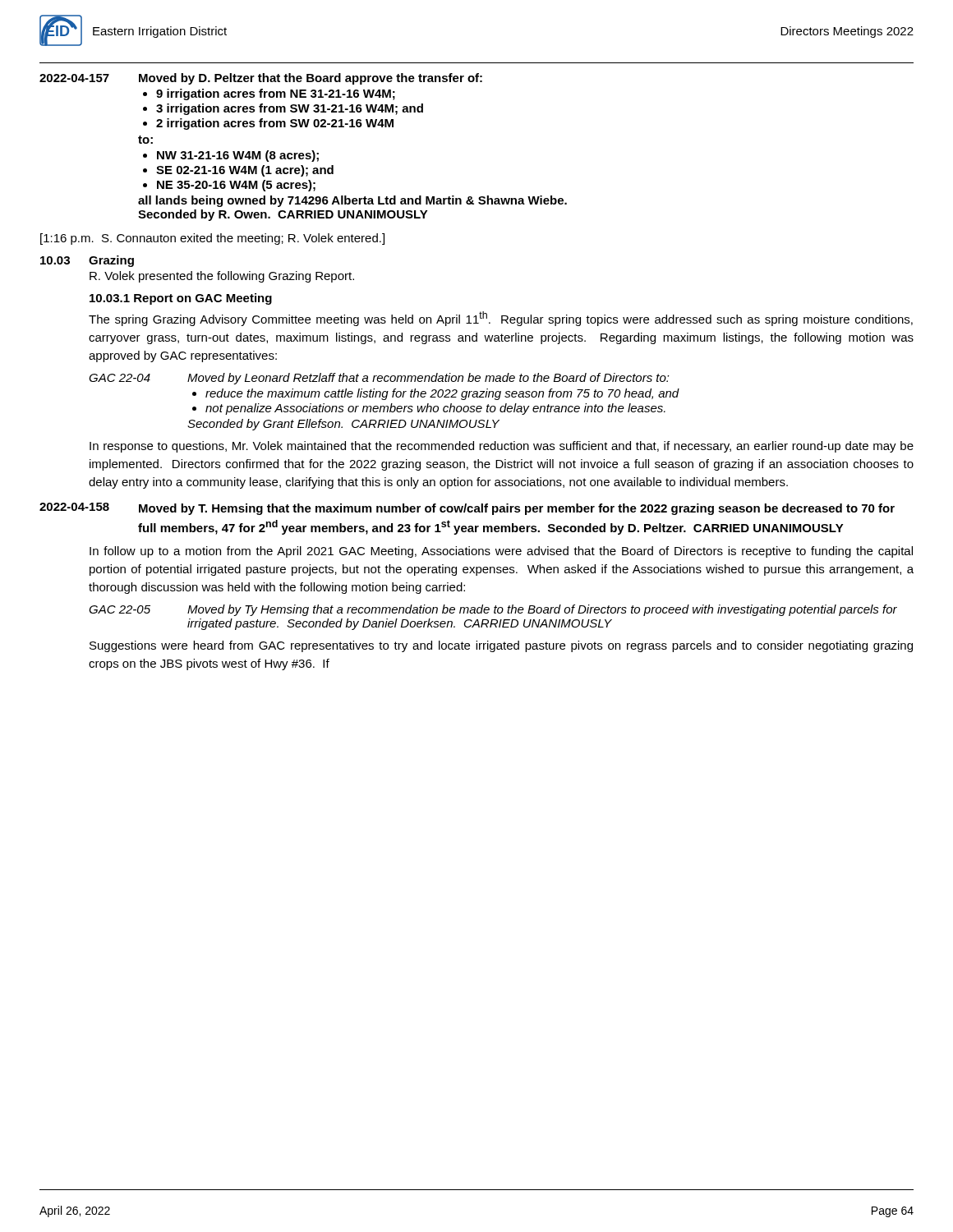The image size is (953, 1232).
Task: Find the text block starting "2022-04-158 Moved by T. Hemsing that the maximum"
Action: (476, 518)
